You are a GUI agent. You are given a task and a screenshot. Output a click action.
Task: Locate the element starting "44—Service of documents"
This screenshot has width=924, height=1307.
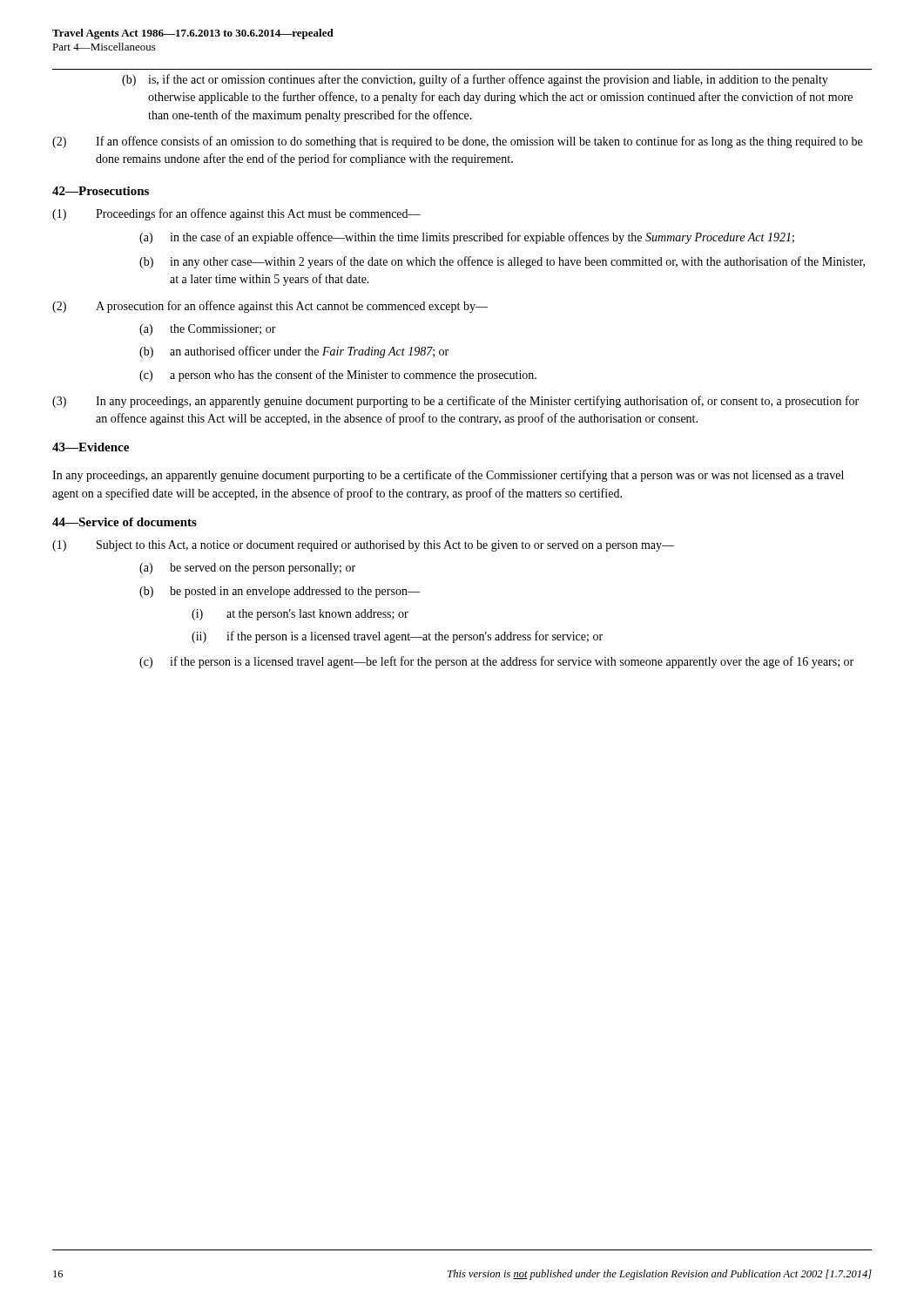coord(124,522)
